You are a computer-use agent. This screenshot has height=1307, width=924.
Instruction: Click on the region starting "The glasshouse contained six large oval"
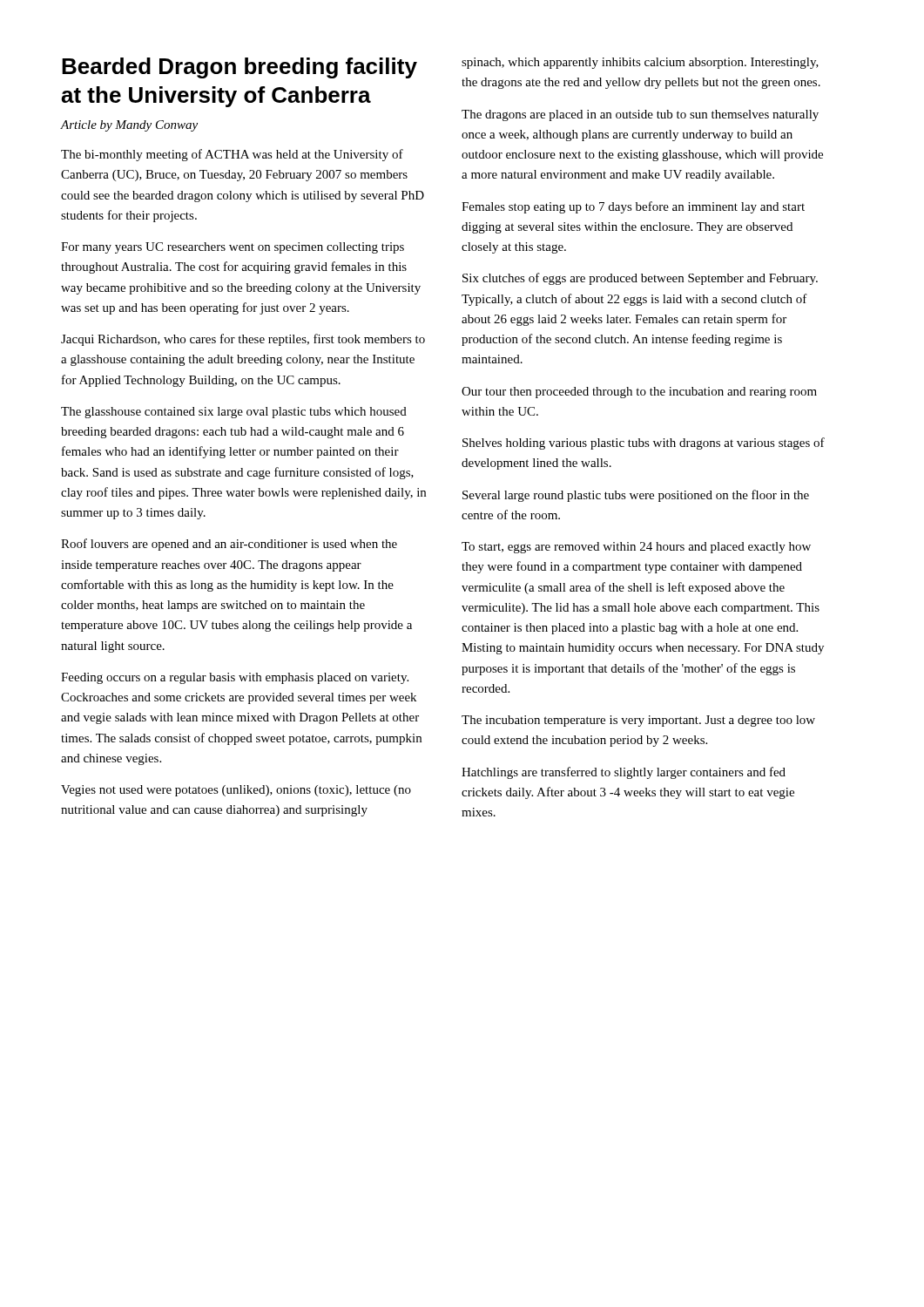(x=244, y=462)
